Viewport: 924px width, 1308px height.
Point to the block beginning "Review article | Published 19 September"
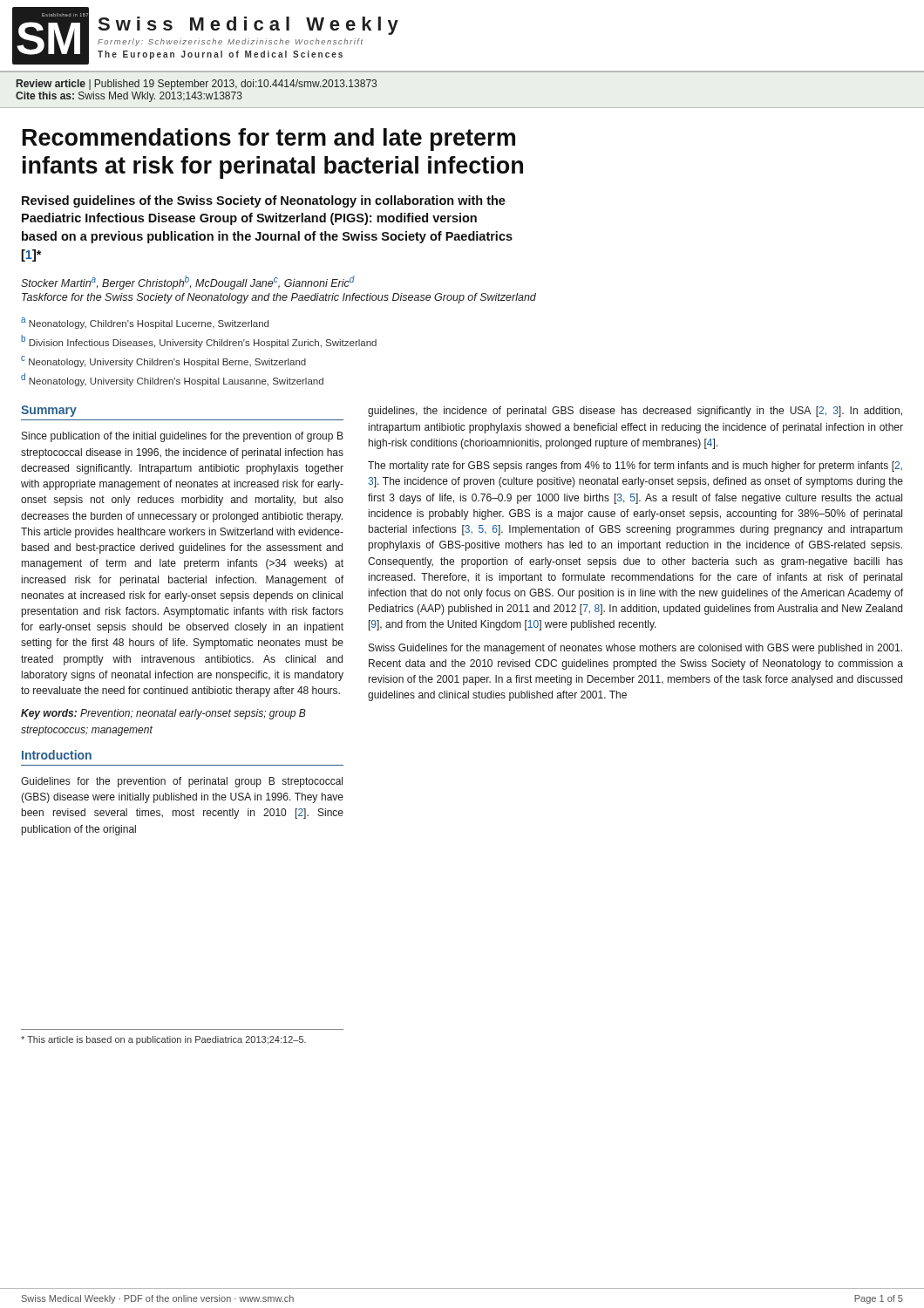click(196, 90)
